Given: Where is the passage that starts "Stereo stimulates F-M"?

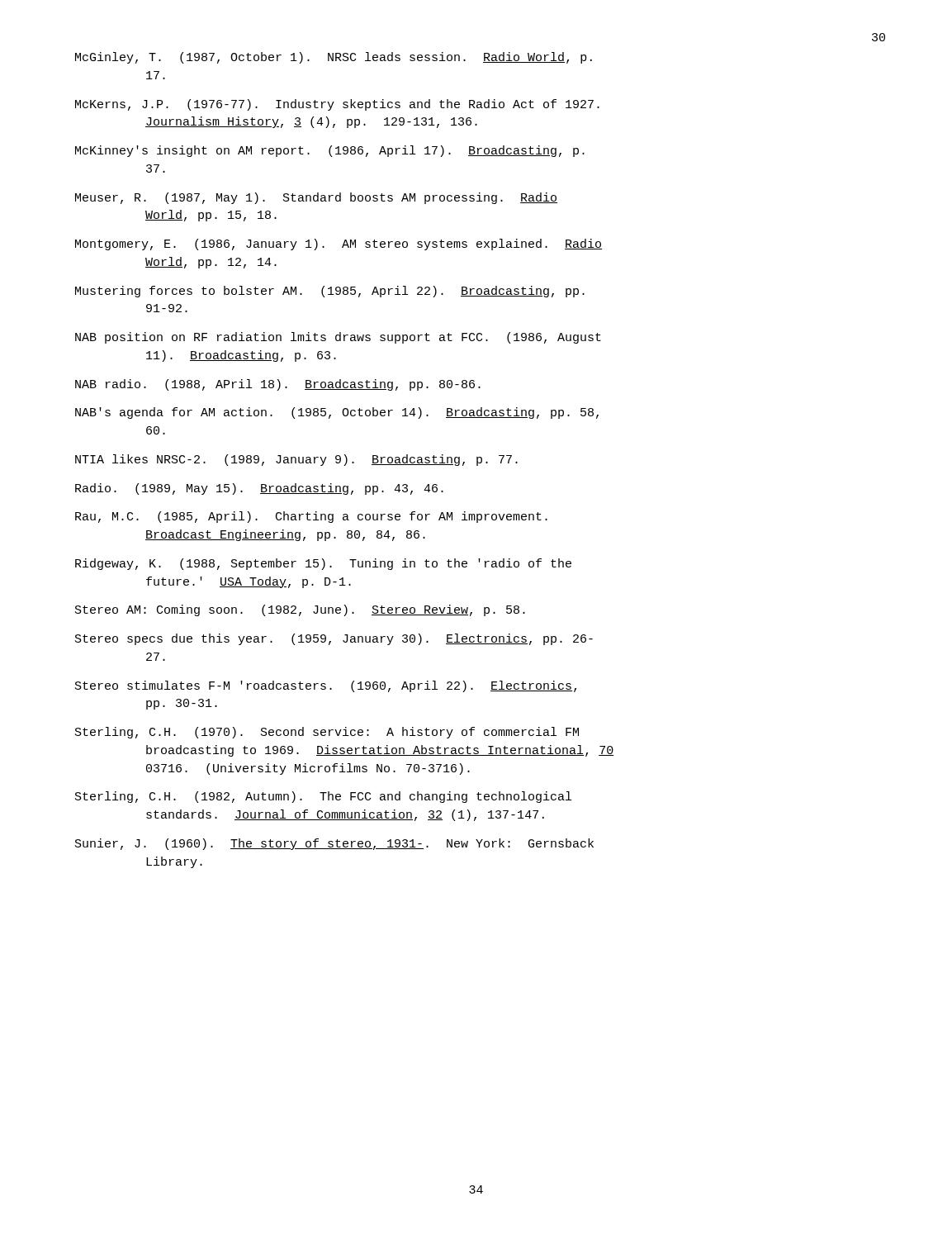Looking at the screenshot, I should 327,695.
